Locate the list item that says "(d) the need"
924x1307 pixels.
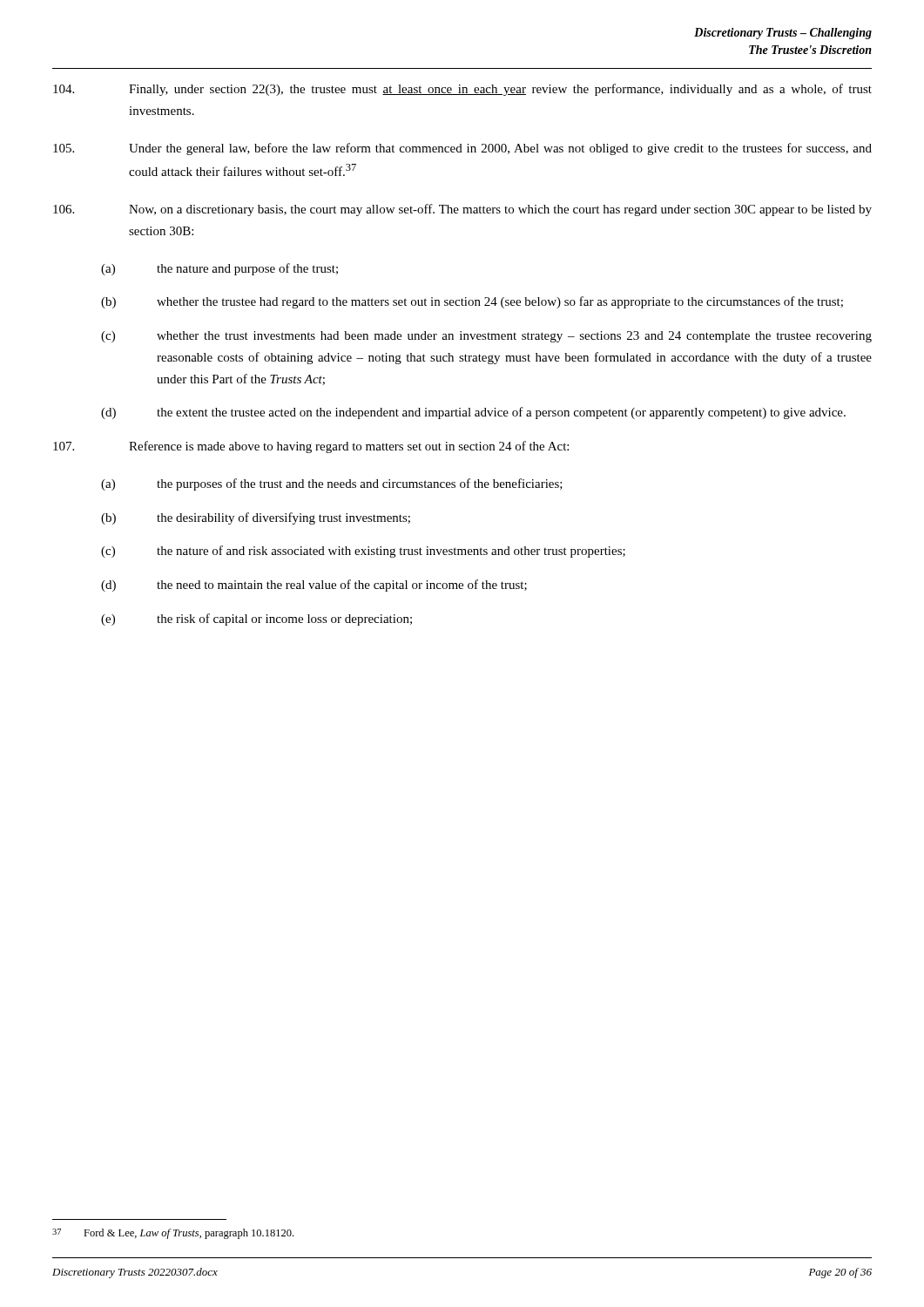click(462, 585)
